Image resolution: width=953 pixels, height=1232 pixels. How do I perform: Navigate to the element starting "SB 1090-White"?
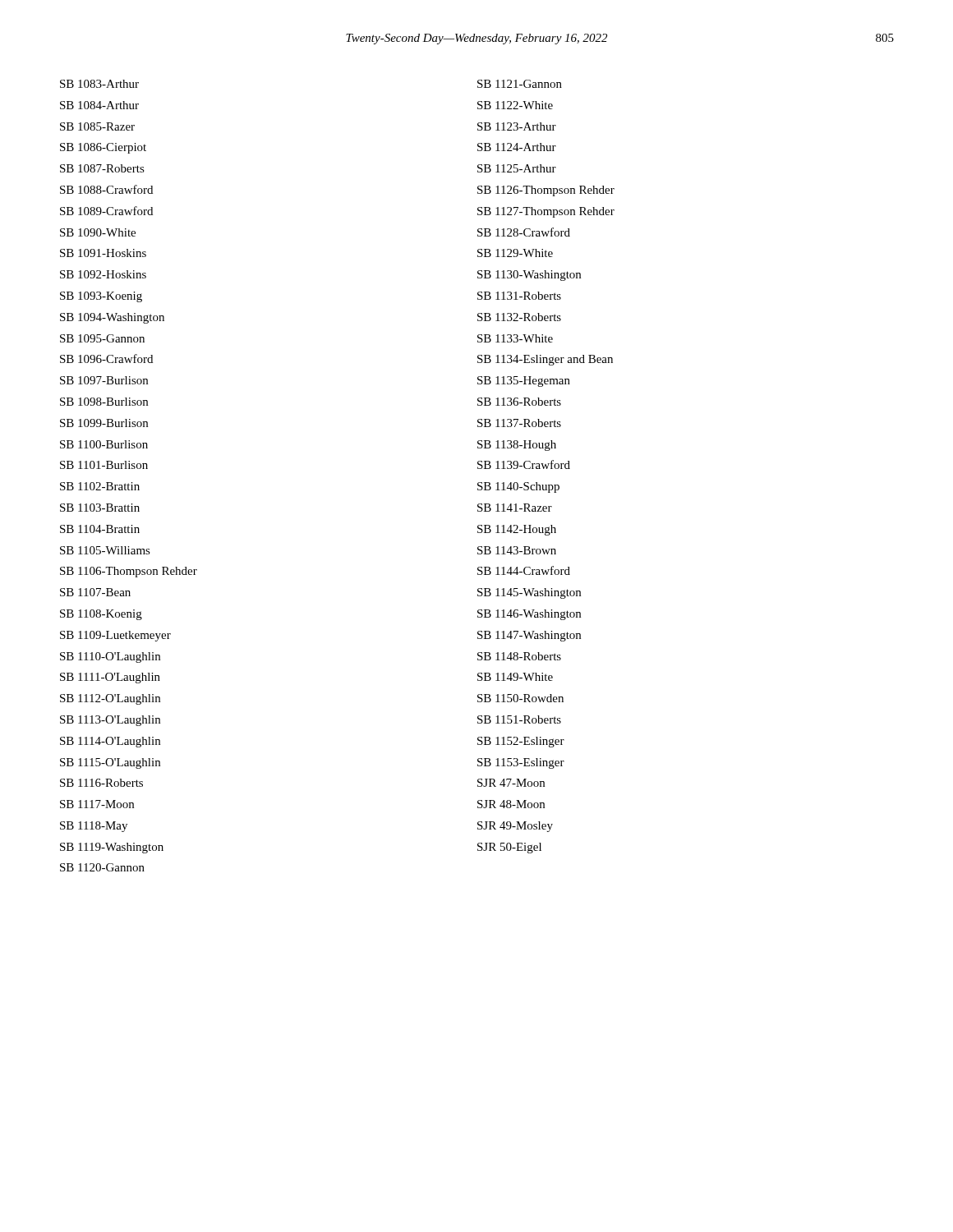pyautogui.click(x=98, y=232)
